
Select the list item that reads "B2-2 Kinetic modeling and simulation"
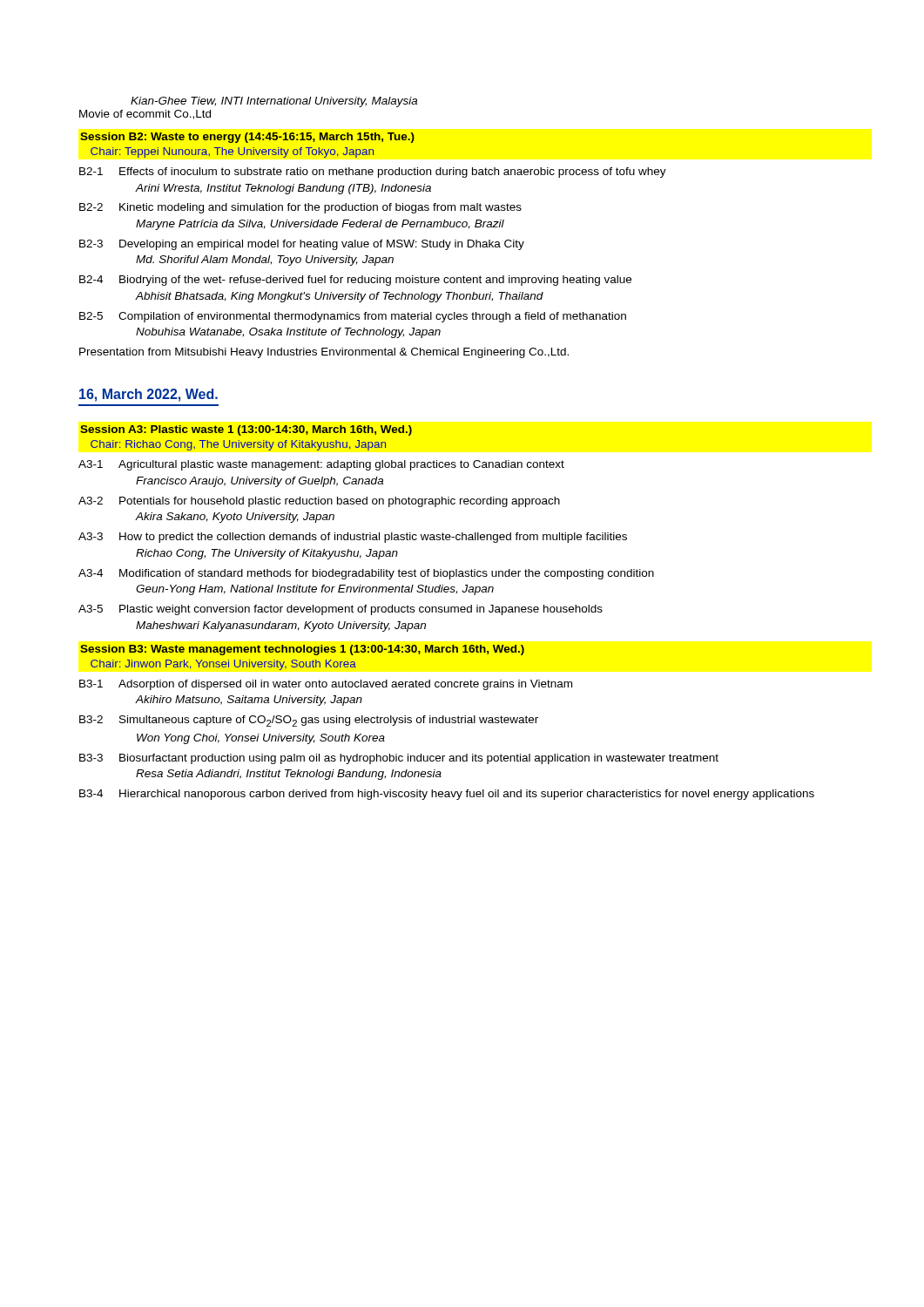coord(475,216)
